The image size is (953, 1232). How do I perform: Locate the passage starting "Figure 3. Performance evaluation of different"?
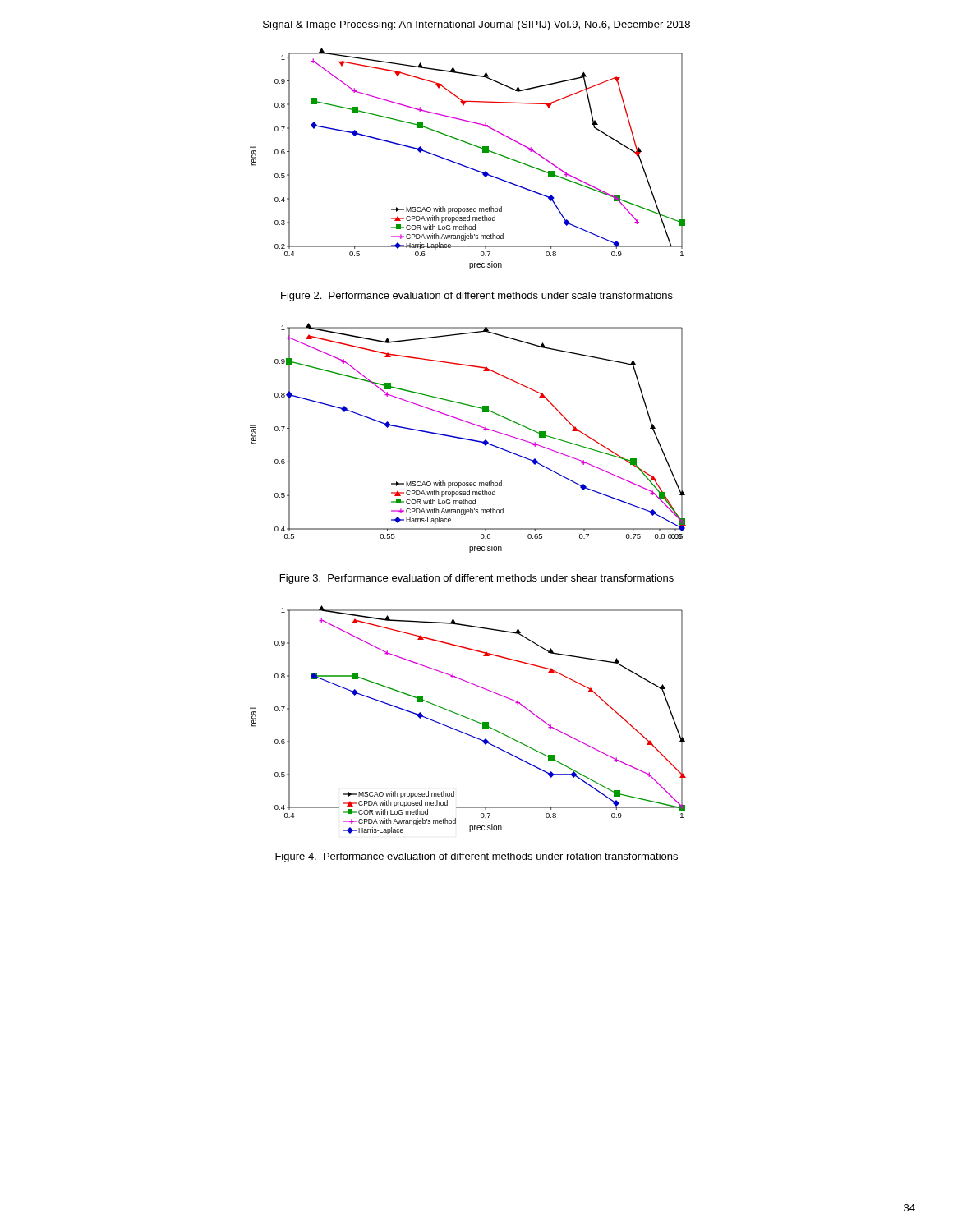tap(476, 578)
